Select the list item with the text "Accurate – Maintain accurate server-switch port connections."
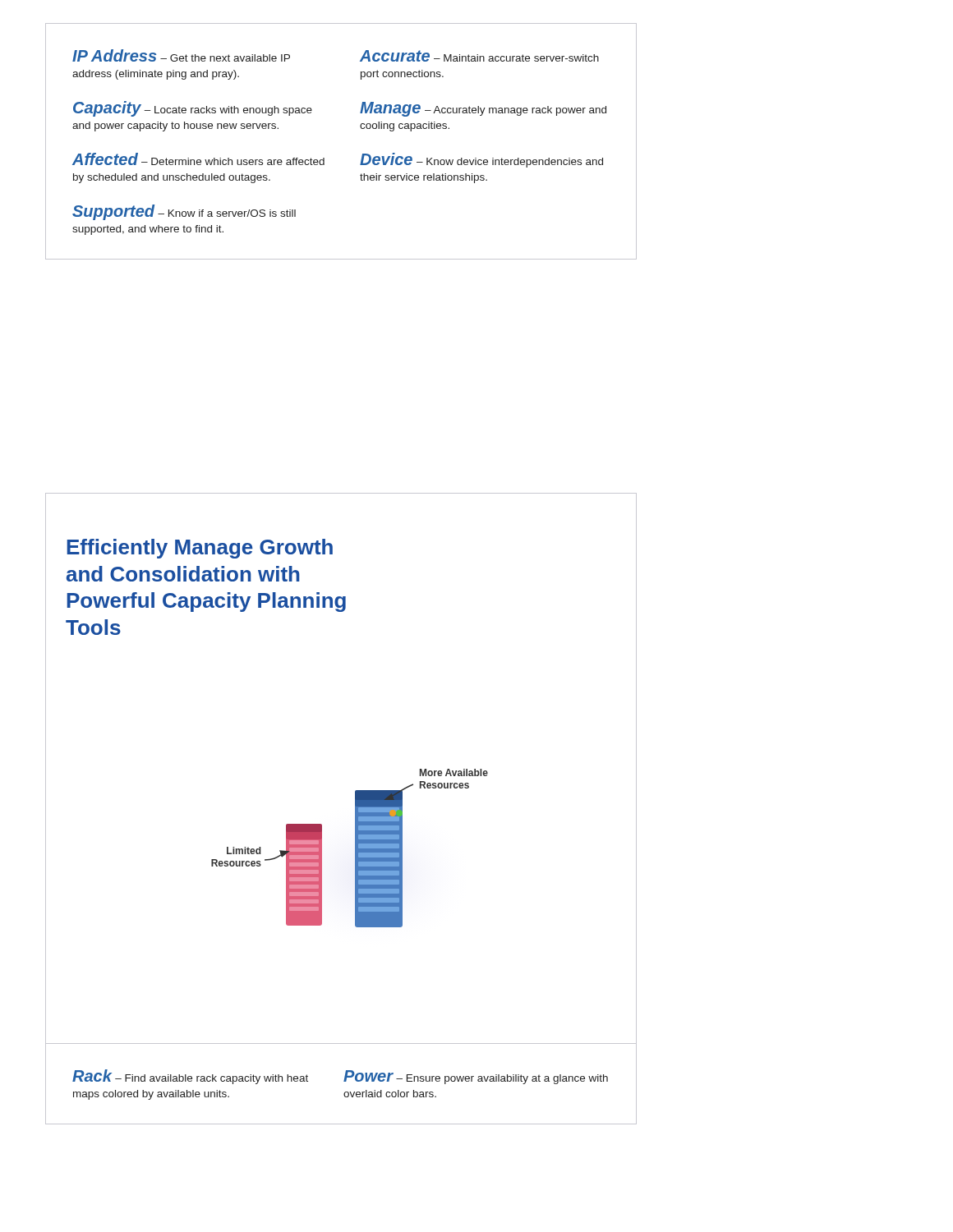 pyautogui.click(x=479, y=63)
